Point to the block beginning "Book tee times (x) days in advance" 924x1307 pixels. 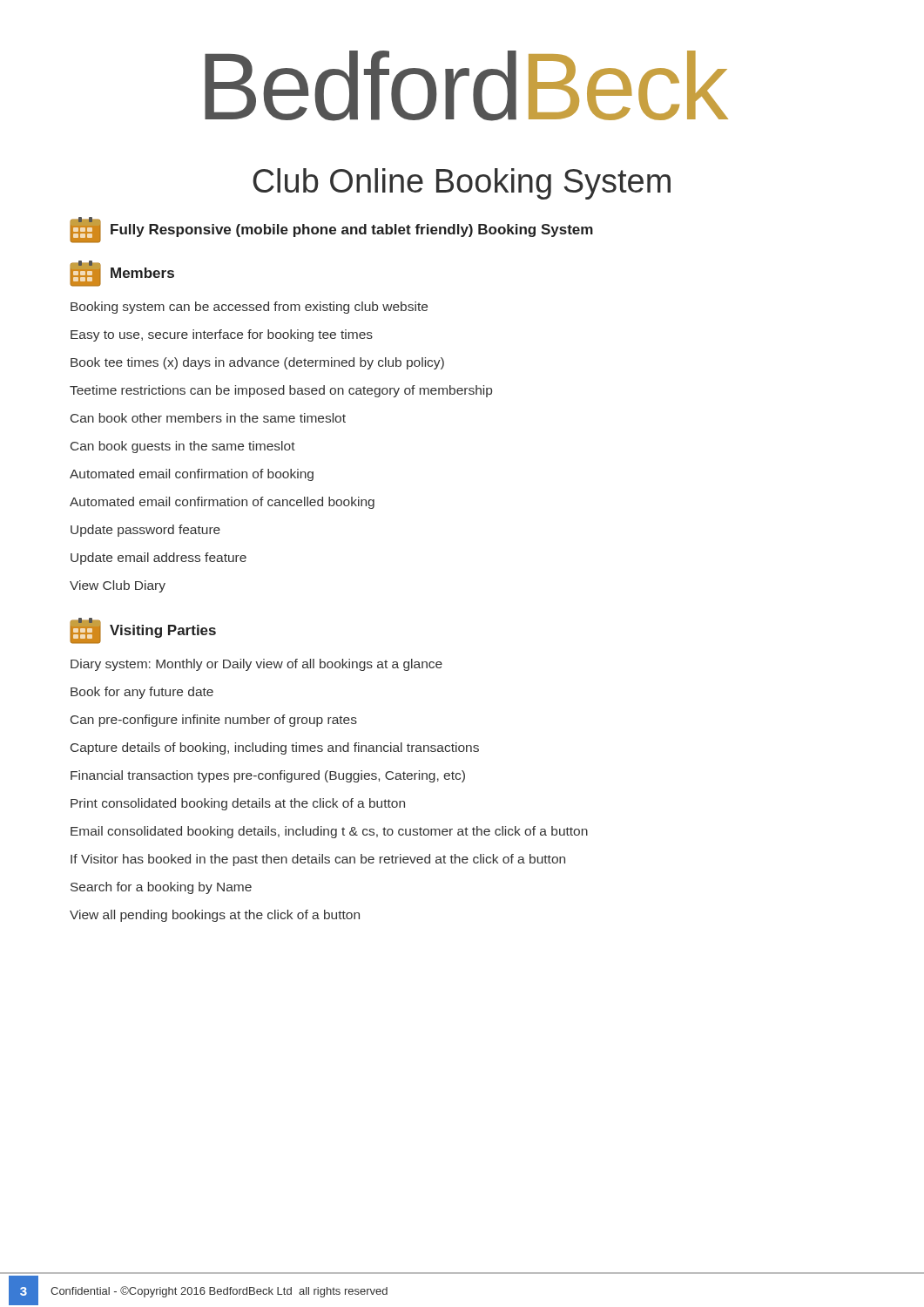[257, 362]
